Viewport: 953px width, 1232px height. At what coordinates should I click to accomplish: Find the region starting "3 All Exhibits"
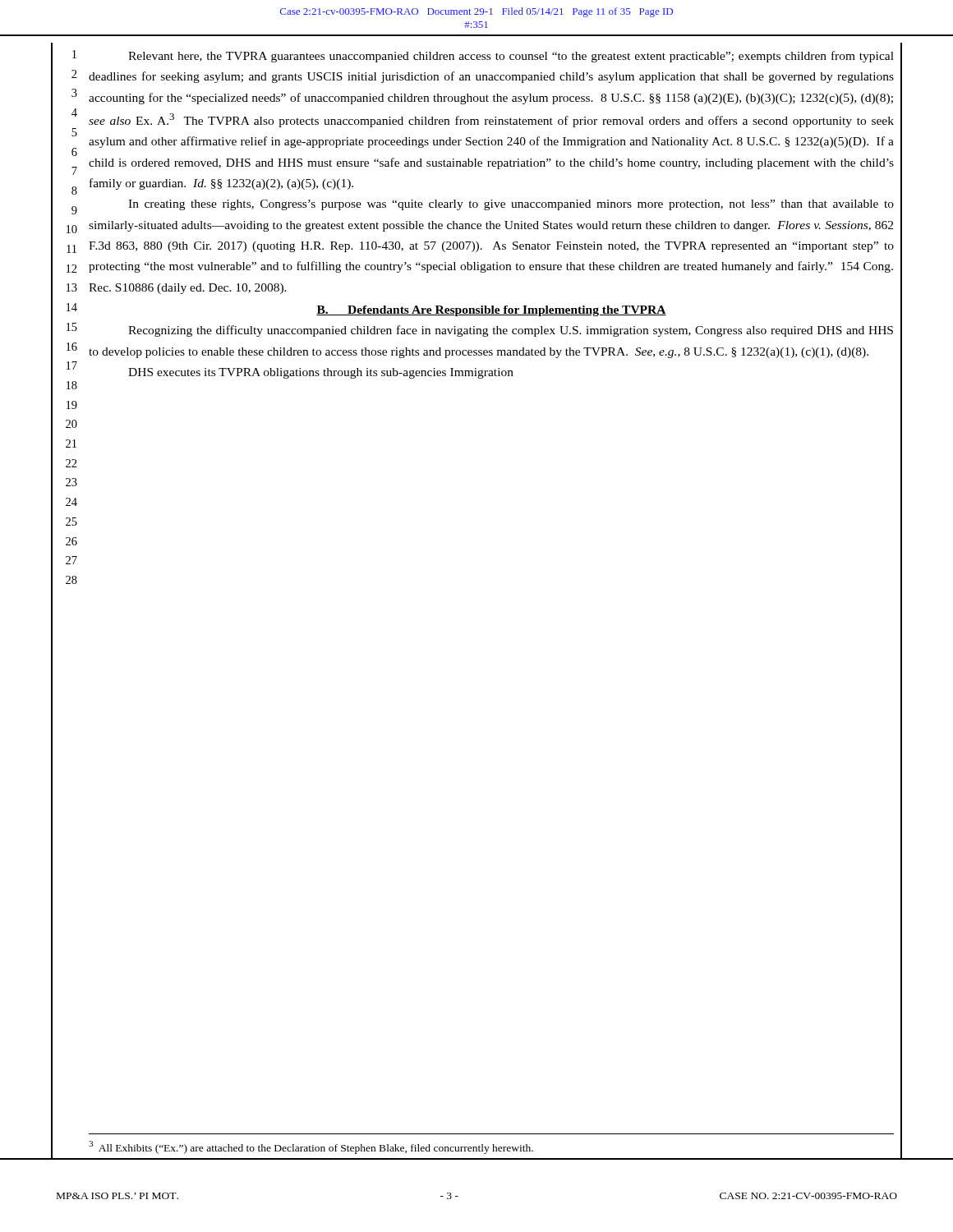coord(491,1147)
